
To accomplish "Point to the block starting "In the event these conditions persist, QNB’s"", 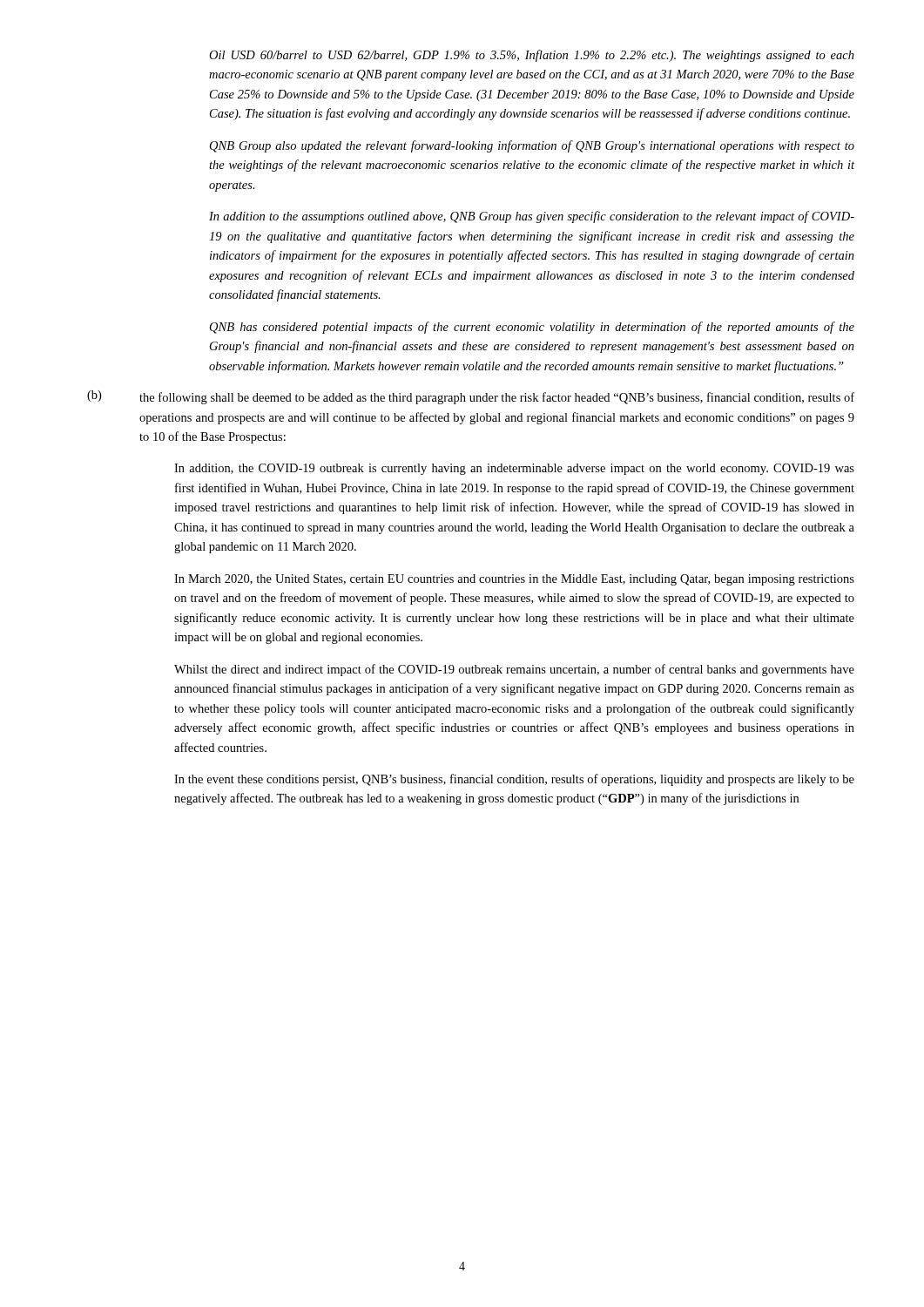I will tap(514, 789).
